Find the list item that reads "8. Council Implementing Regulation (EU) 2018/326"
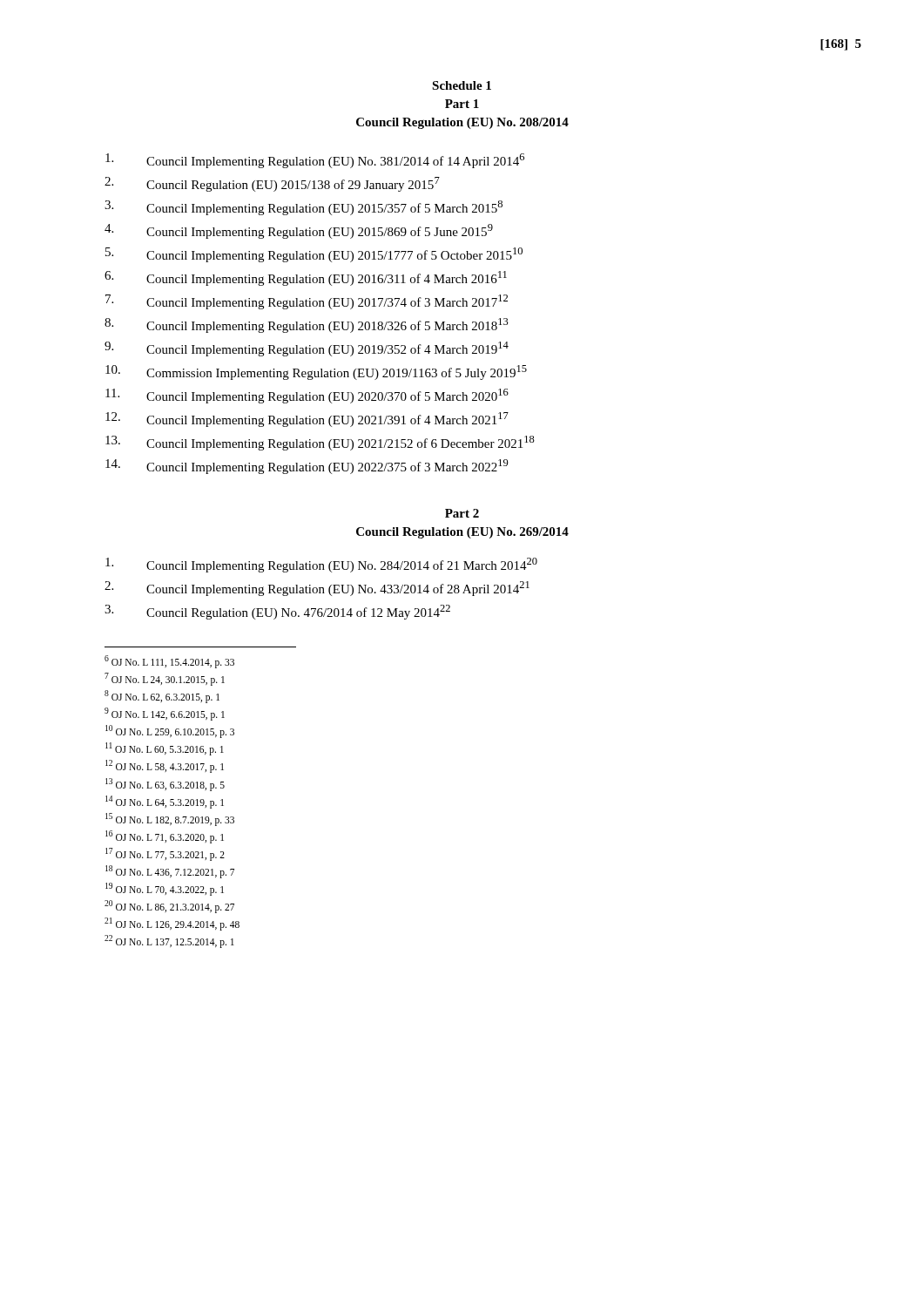924x1307 pixels. [462, 325]
